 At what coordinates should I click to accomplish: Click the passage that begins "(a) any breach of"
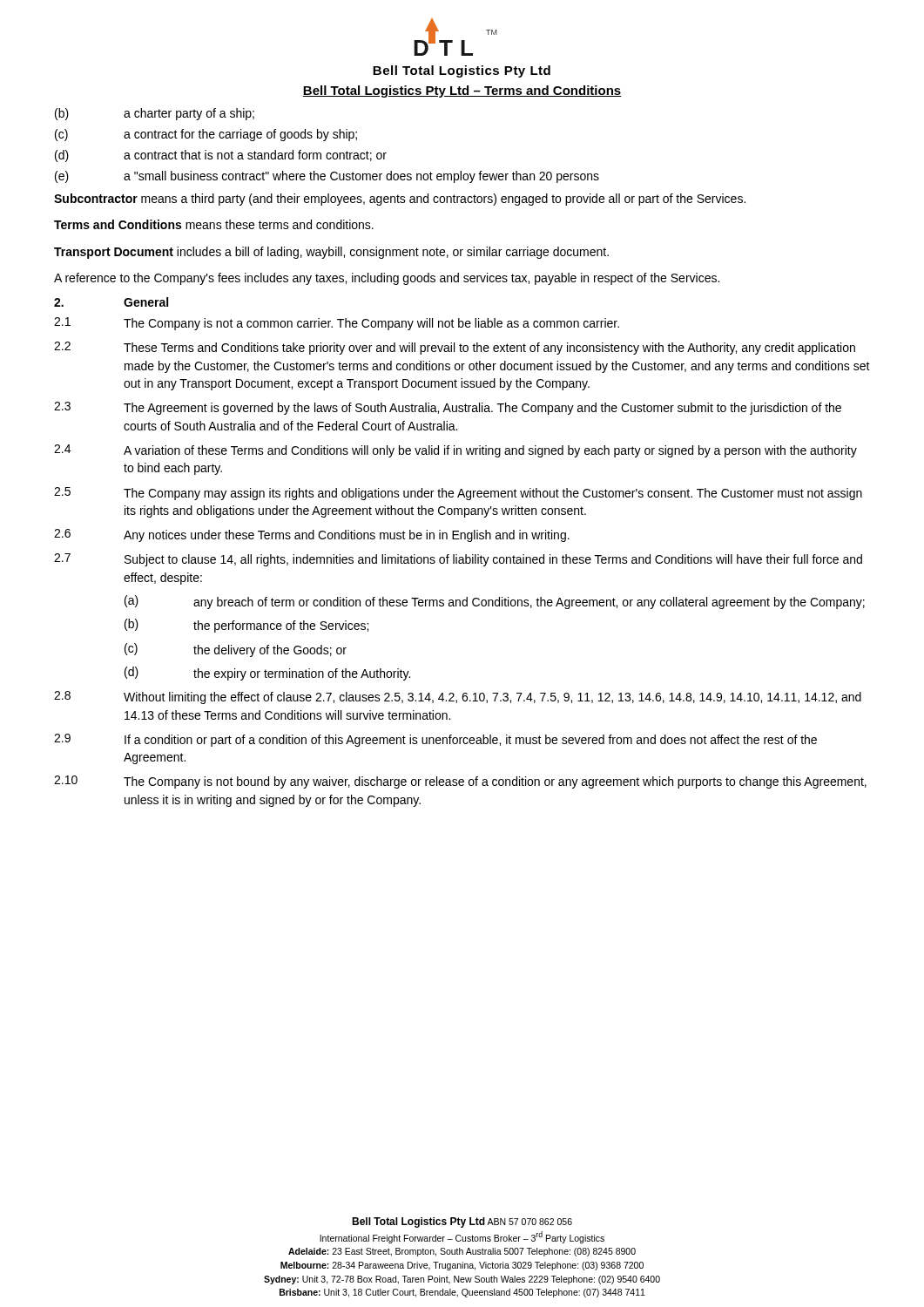[497, 602]
